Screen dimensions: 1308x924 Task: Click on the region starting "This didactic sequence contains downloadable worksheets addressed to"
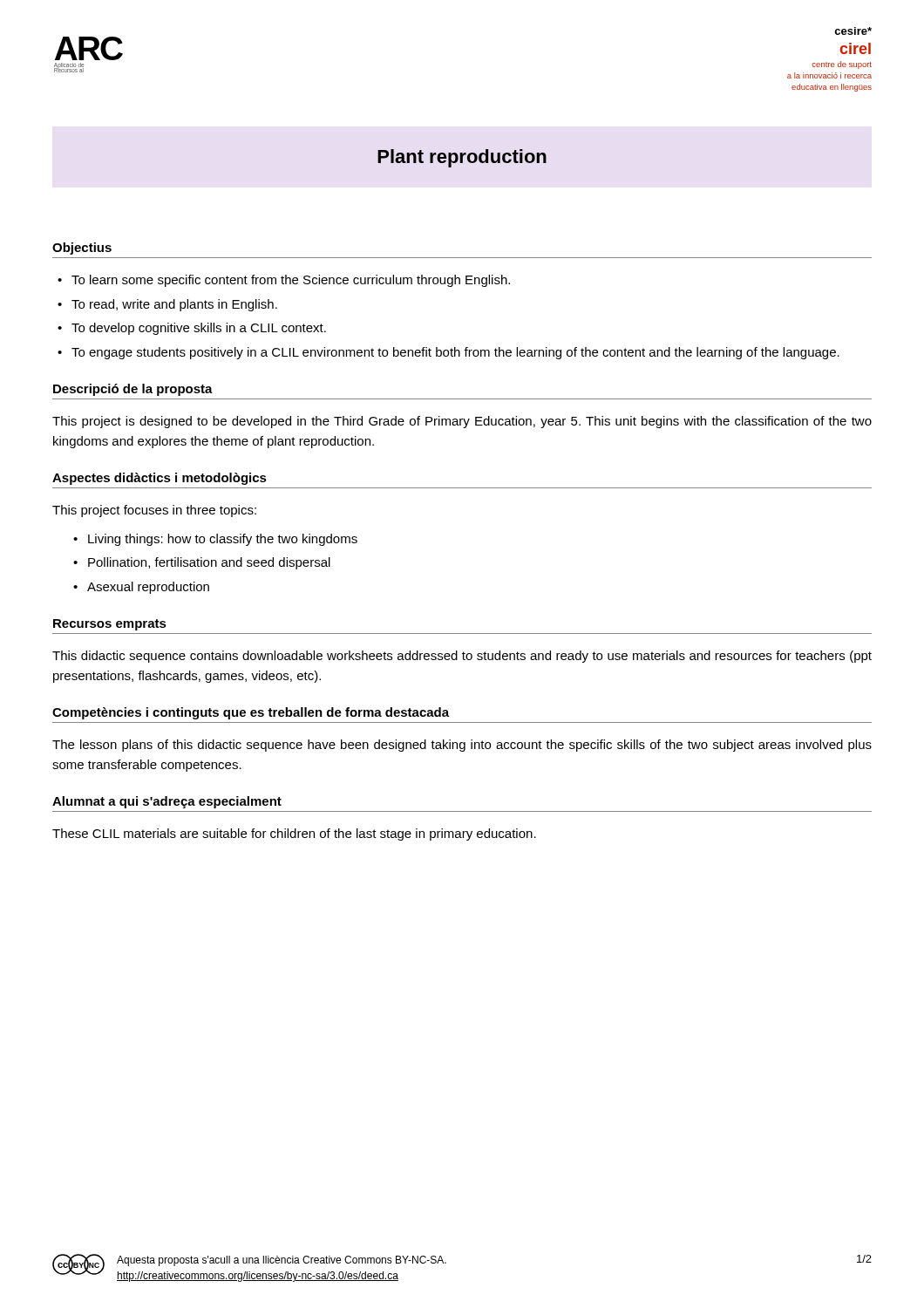462,665
